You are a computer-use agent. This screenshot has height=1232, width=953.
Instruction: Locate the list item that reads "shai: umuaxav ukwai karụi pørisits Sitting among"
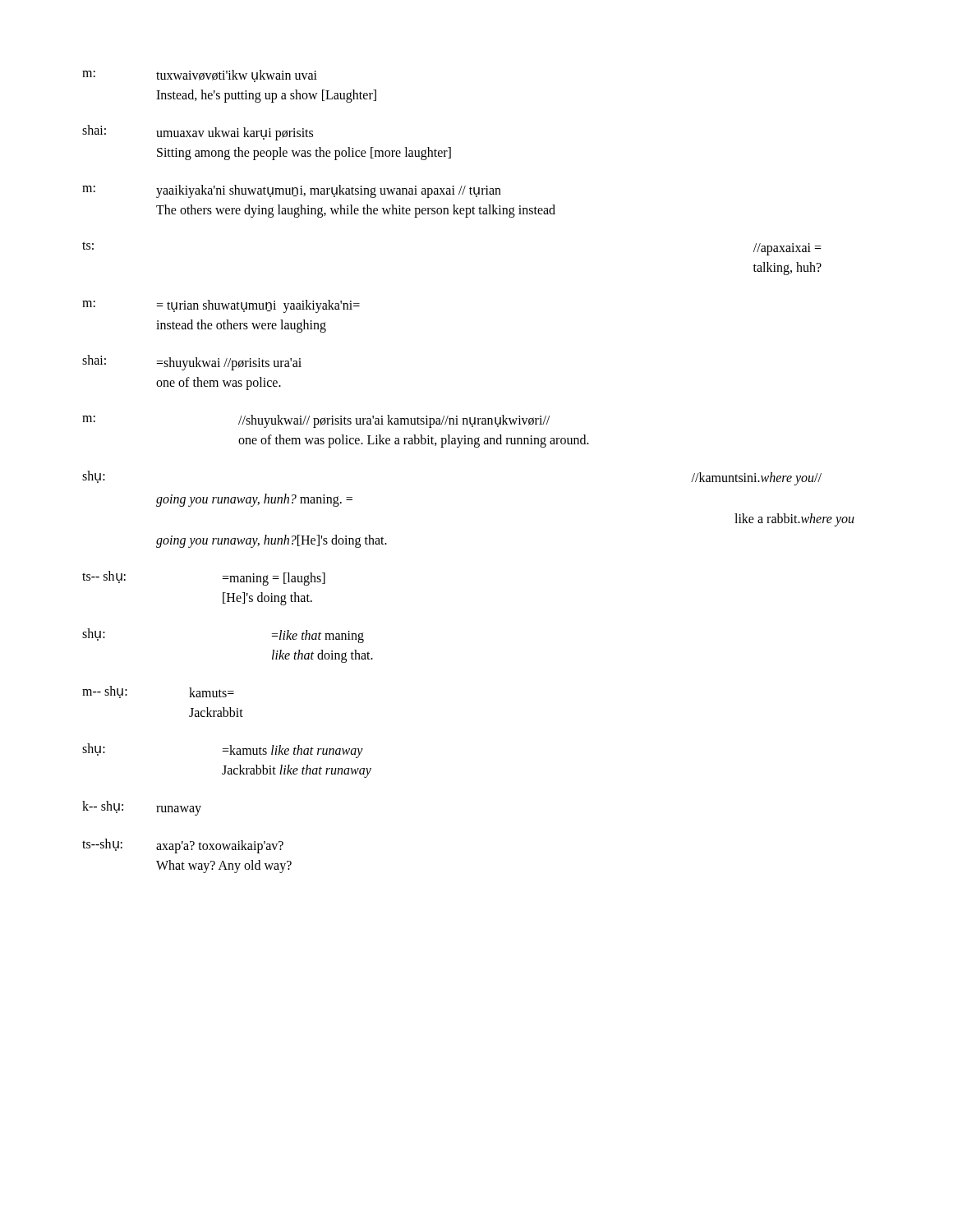(198, 133)
